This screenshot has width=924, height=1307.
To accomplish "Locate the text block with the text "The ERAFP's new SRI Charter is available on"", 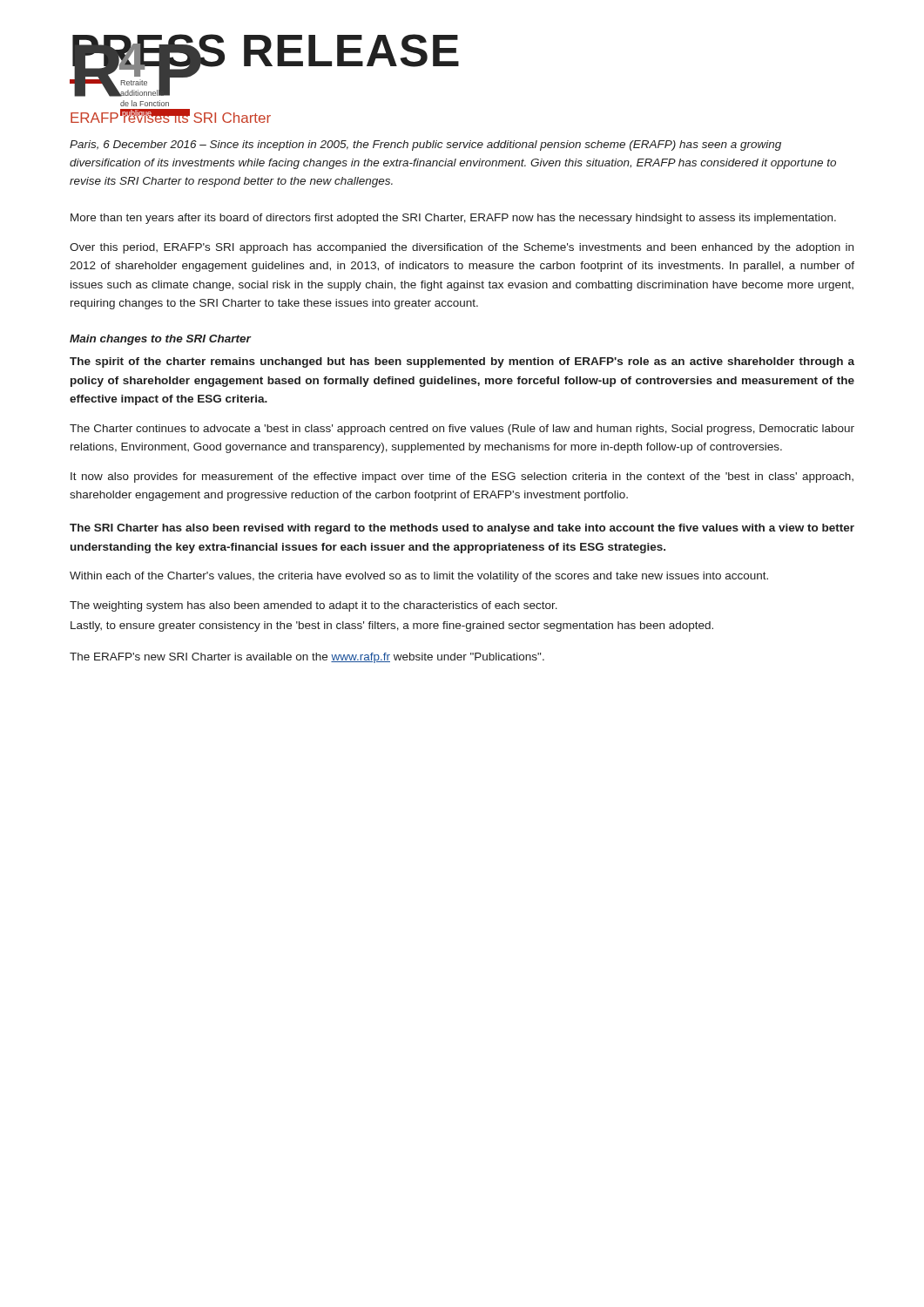I will (x=307, y=657).
